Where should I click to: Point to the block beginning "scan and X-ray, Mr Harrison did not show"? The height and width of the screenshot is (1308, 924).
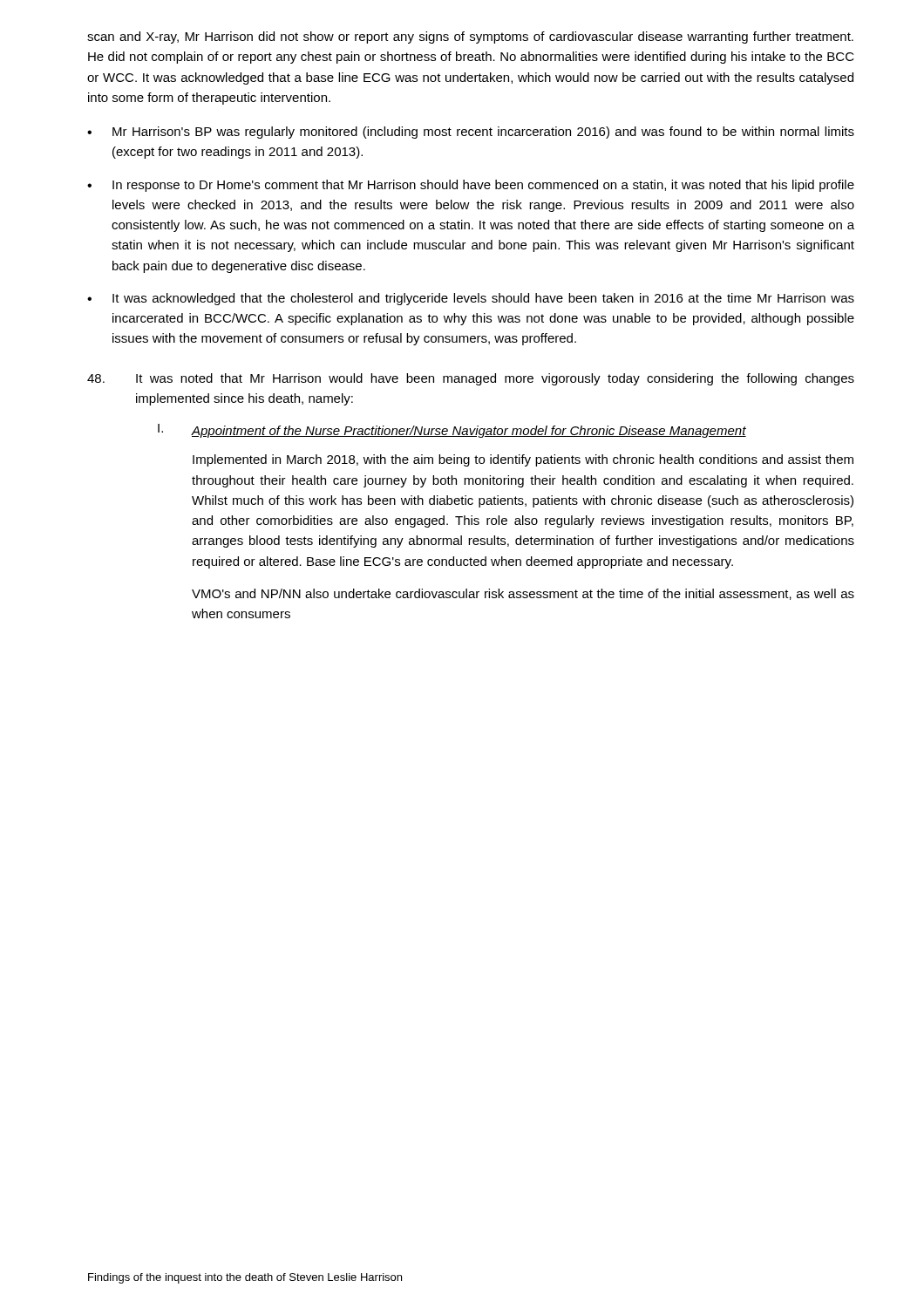tap(471, 67)
